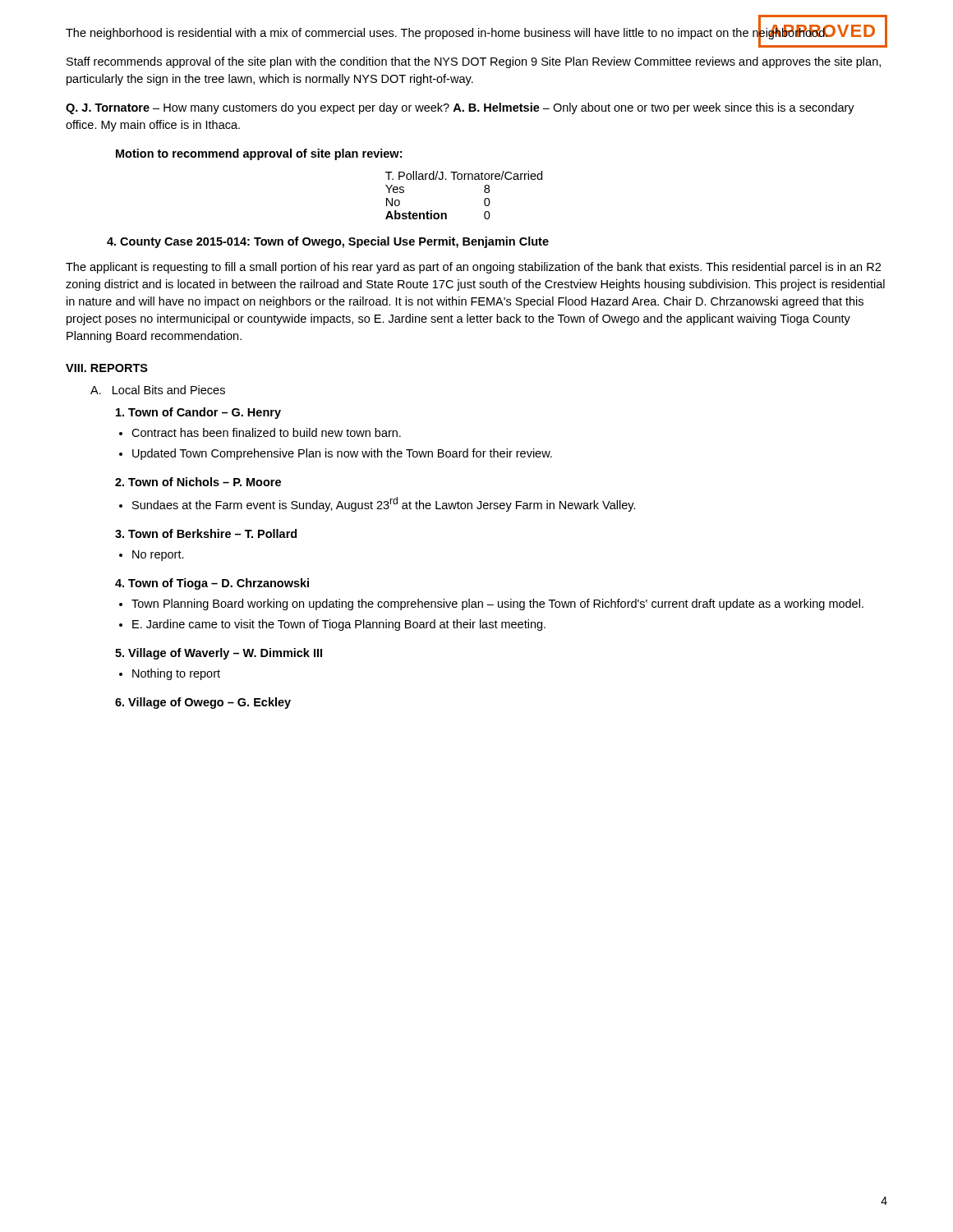Find the block on this page that starts "Updated Town Comprehensive Plan is"
The image size is (953, 1232).
[342, 454]
